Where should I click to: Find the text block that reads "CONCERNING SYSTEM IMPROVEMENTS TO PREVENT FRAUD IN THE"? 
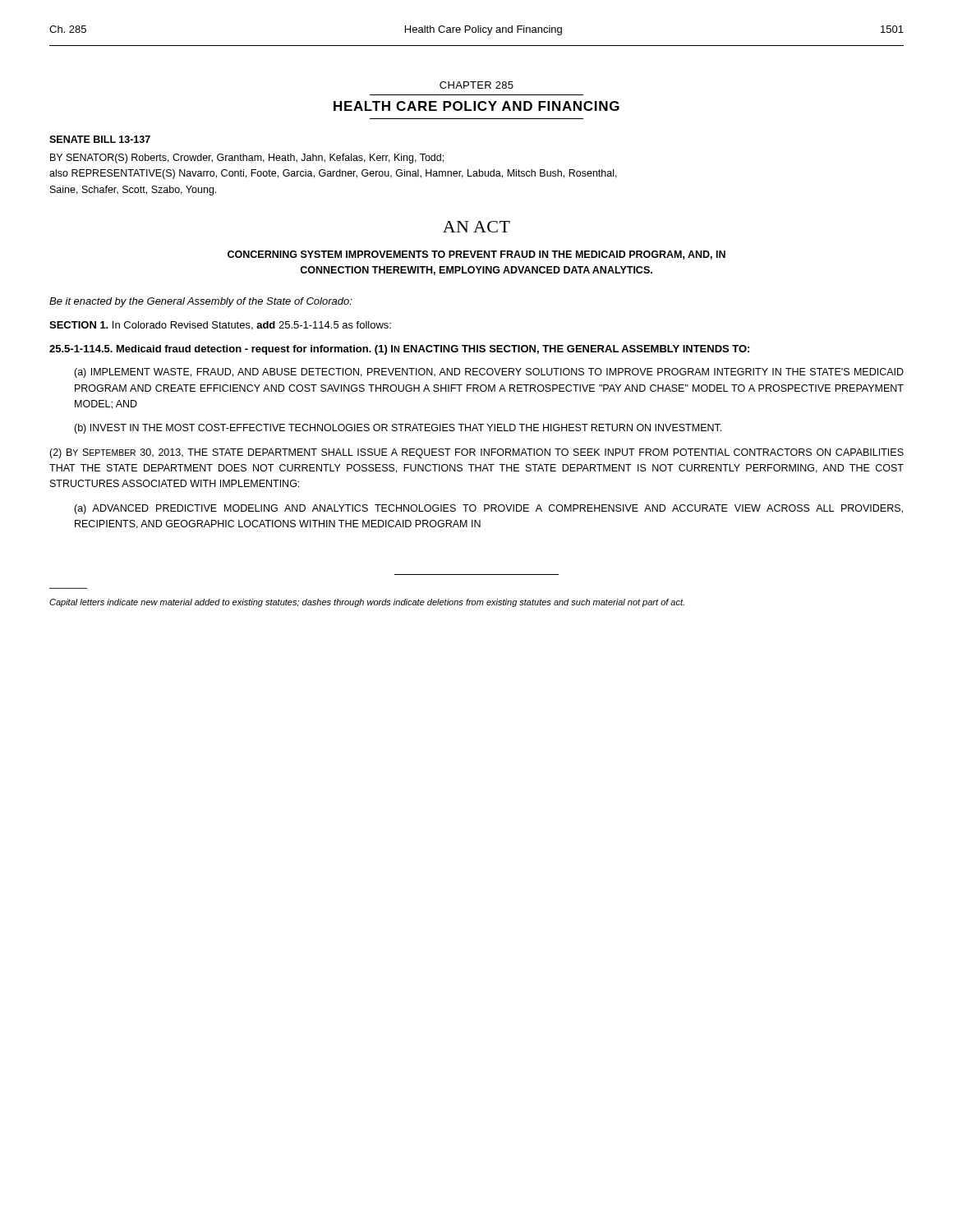[x=476, y=262]
